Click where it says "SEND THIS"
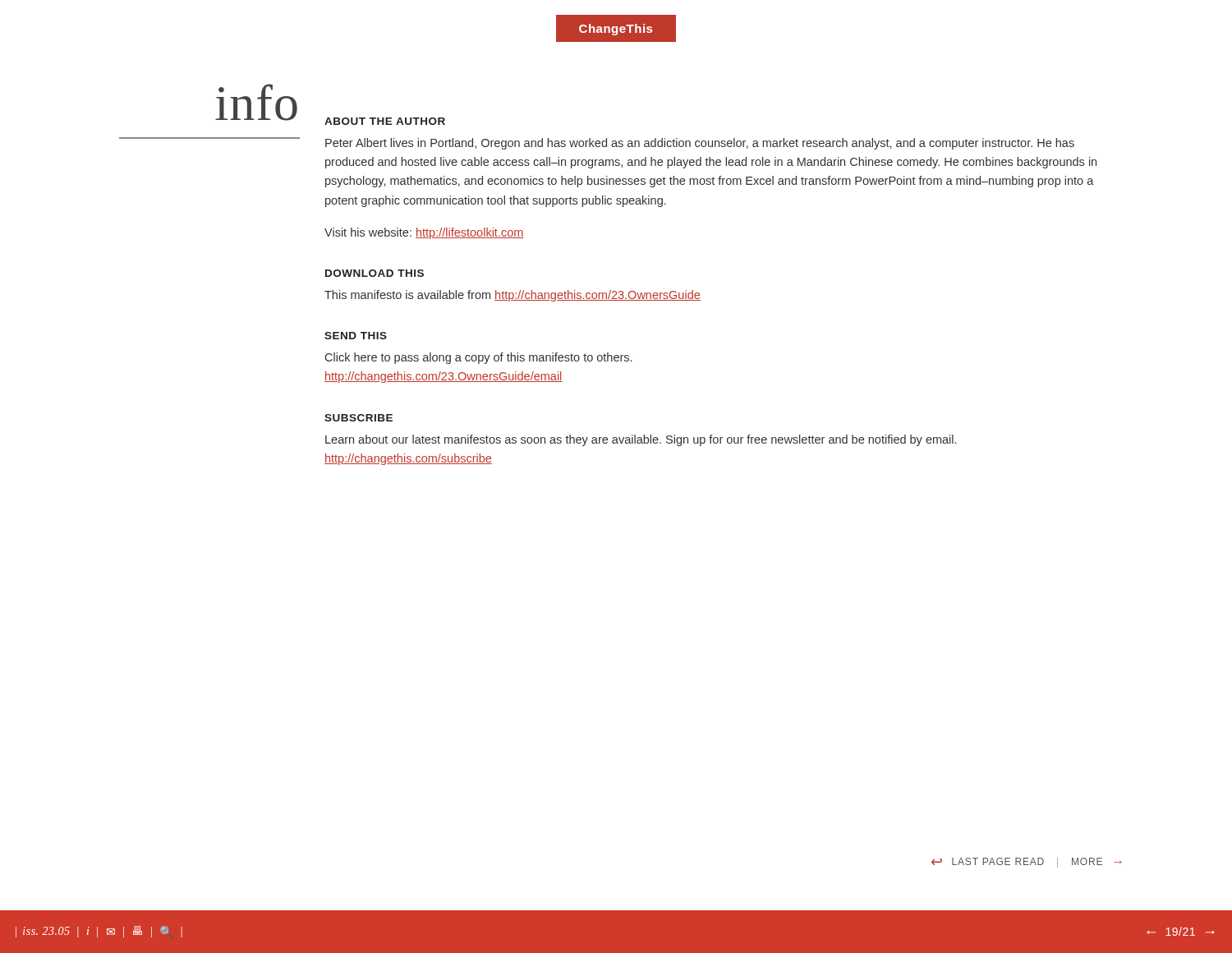Viewport: 1232px width, 953px height. pyautogui.click(x=356, y=336)
